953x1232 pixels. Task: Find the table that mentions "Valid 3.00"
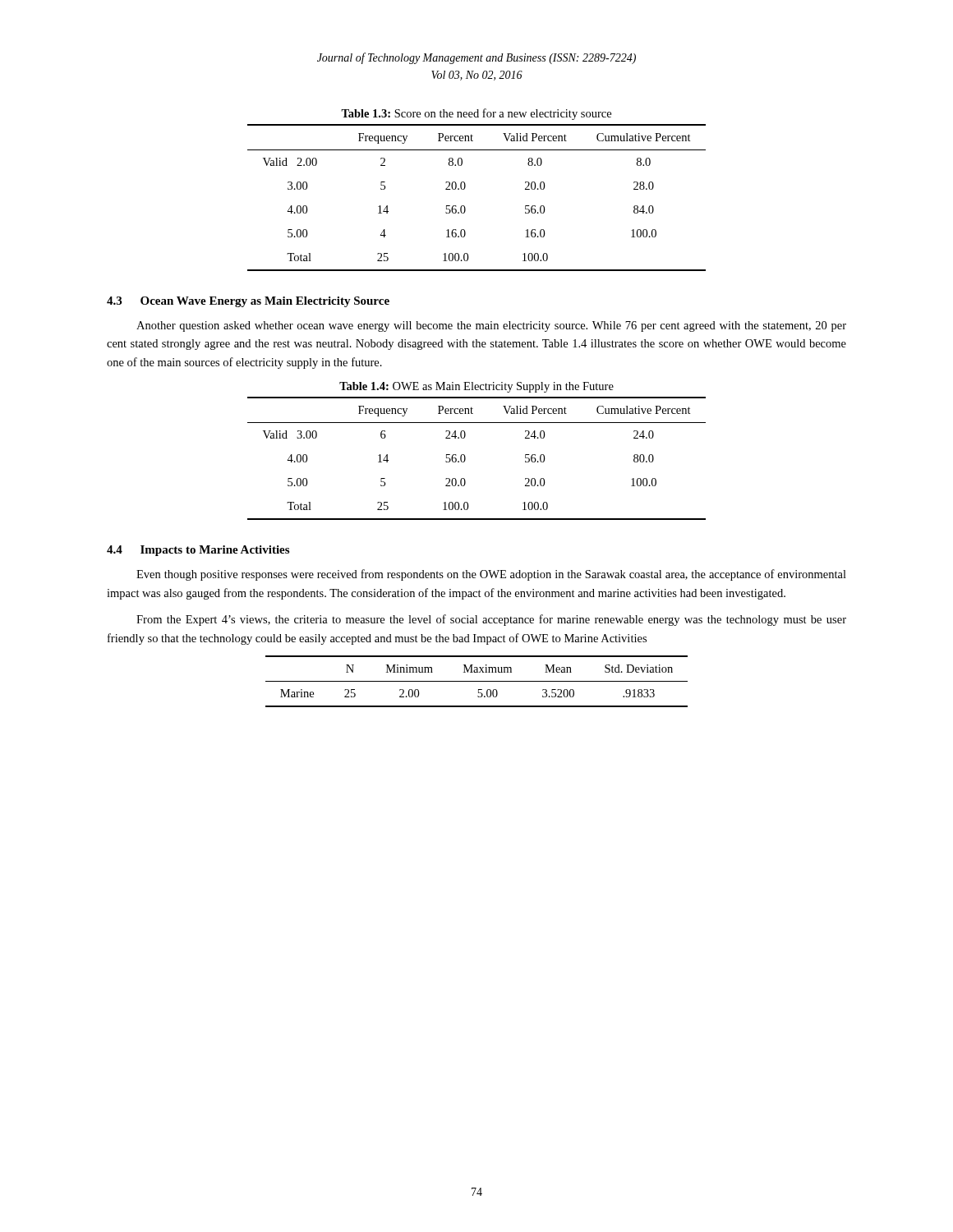pos(476,459)
